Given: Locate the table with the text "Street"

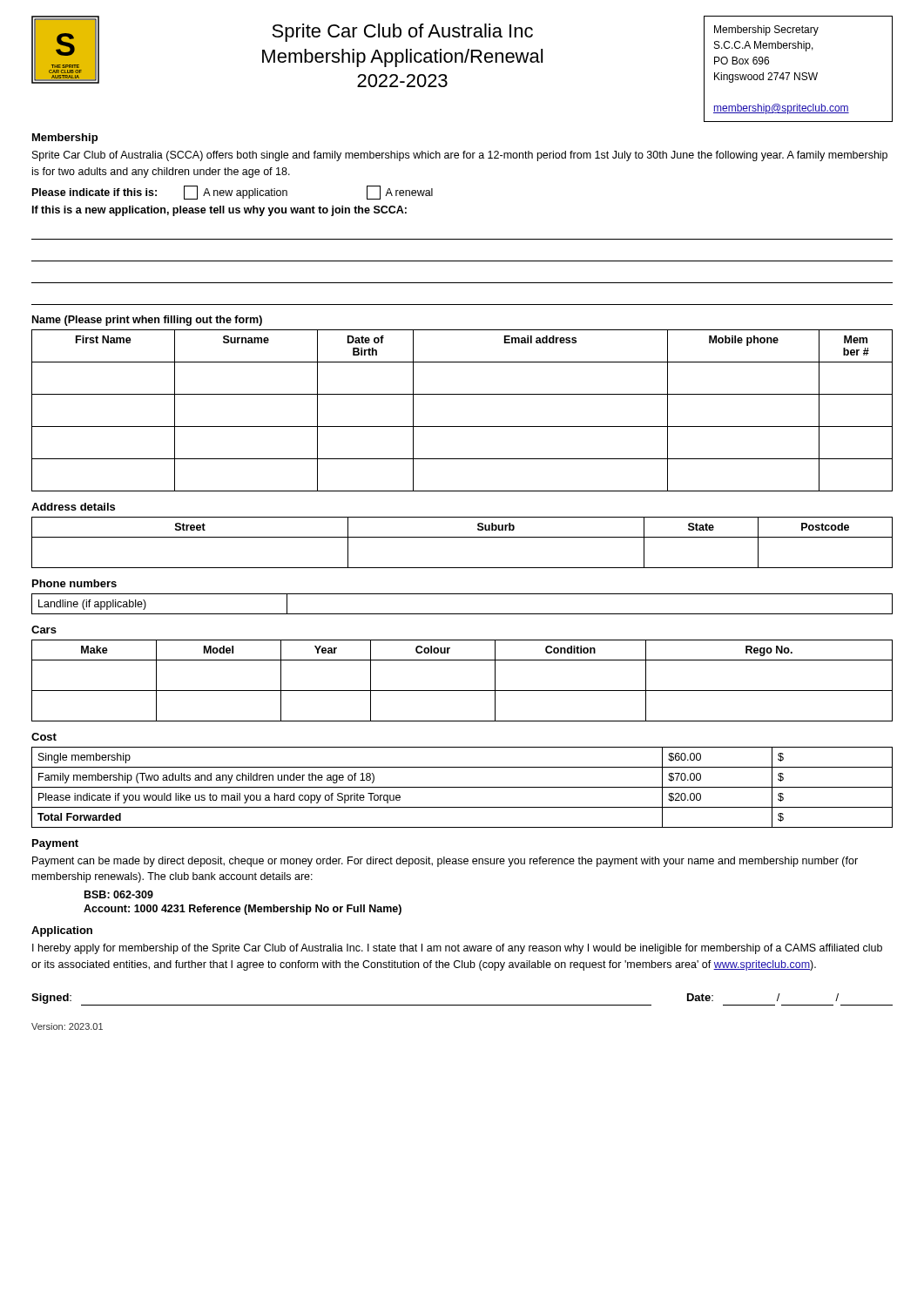Looking at the screenshot, I should [462, 542].
